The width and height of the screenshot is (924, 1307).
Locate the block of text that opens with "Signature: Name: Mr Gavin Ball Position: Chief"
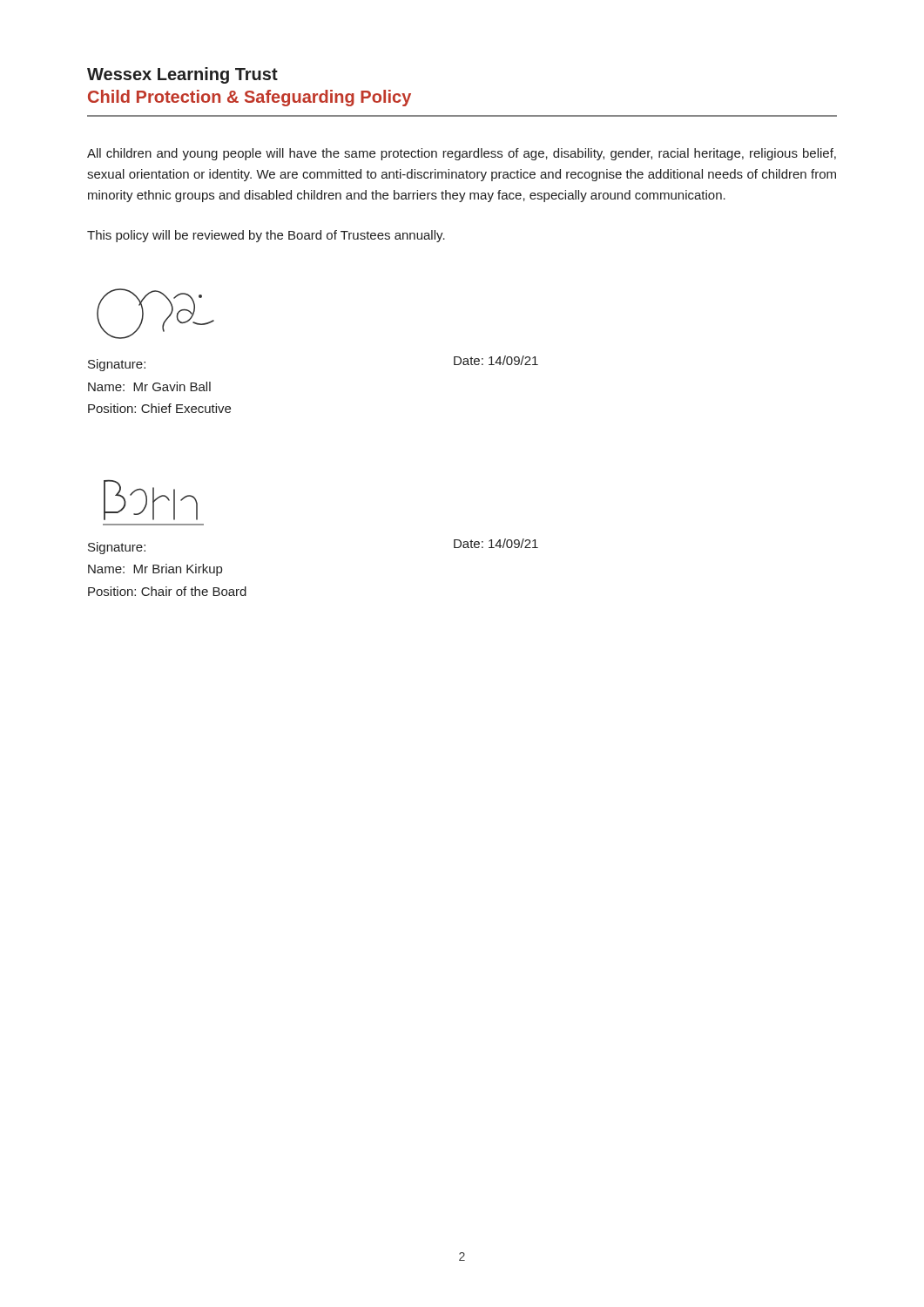pos(159,386)
